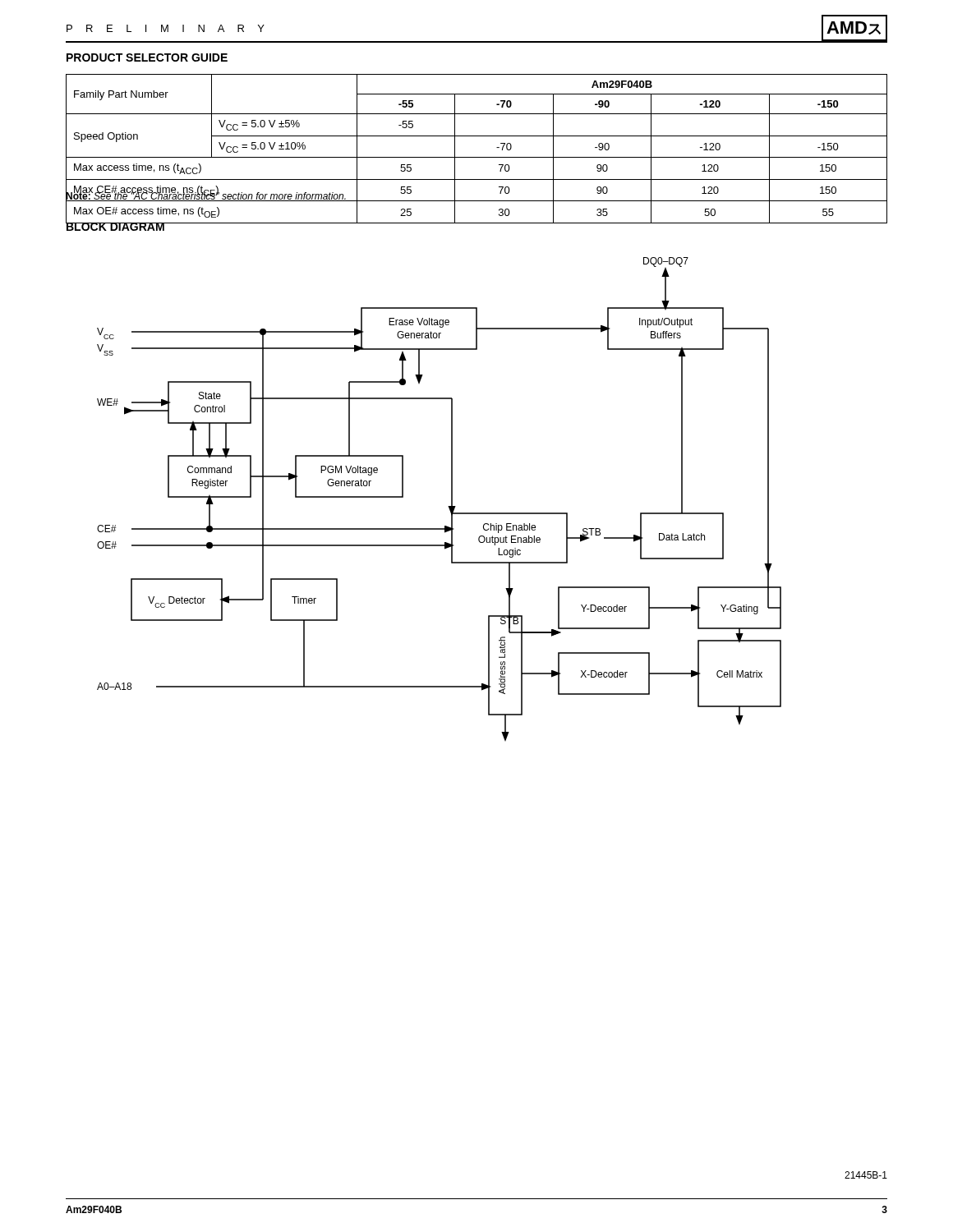
Task: Click on the table containing "Speed Option"
Action: coord(476,149)
